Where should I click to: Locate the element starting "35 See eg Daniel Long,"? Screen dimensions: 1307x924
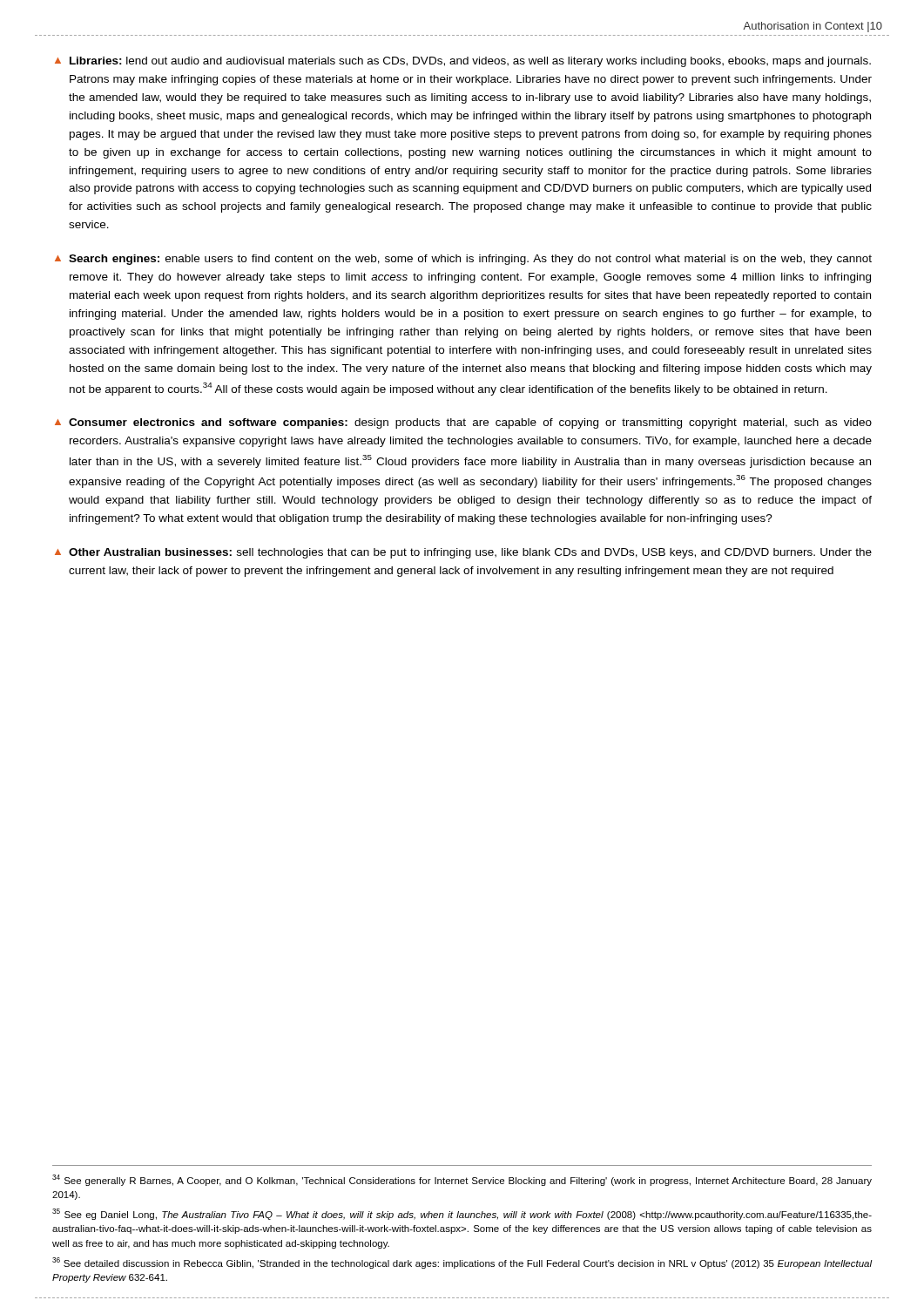pyautogui.click(x=462, y=1228)
